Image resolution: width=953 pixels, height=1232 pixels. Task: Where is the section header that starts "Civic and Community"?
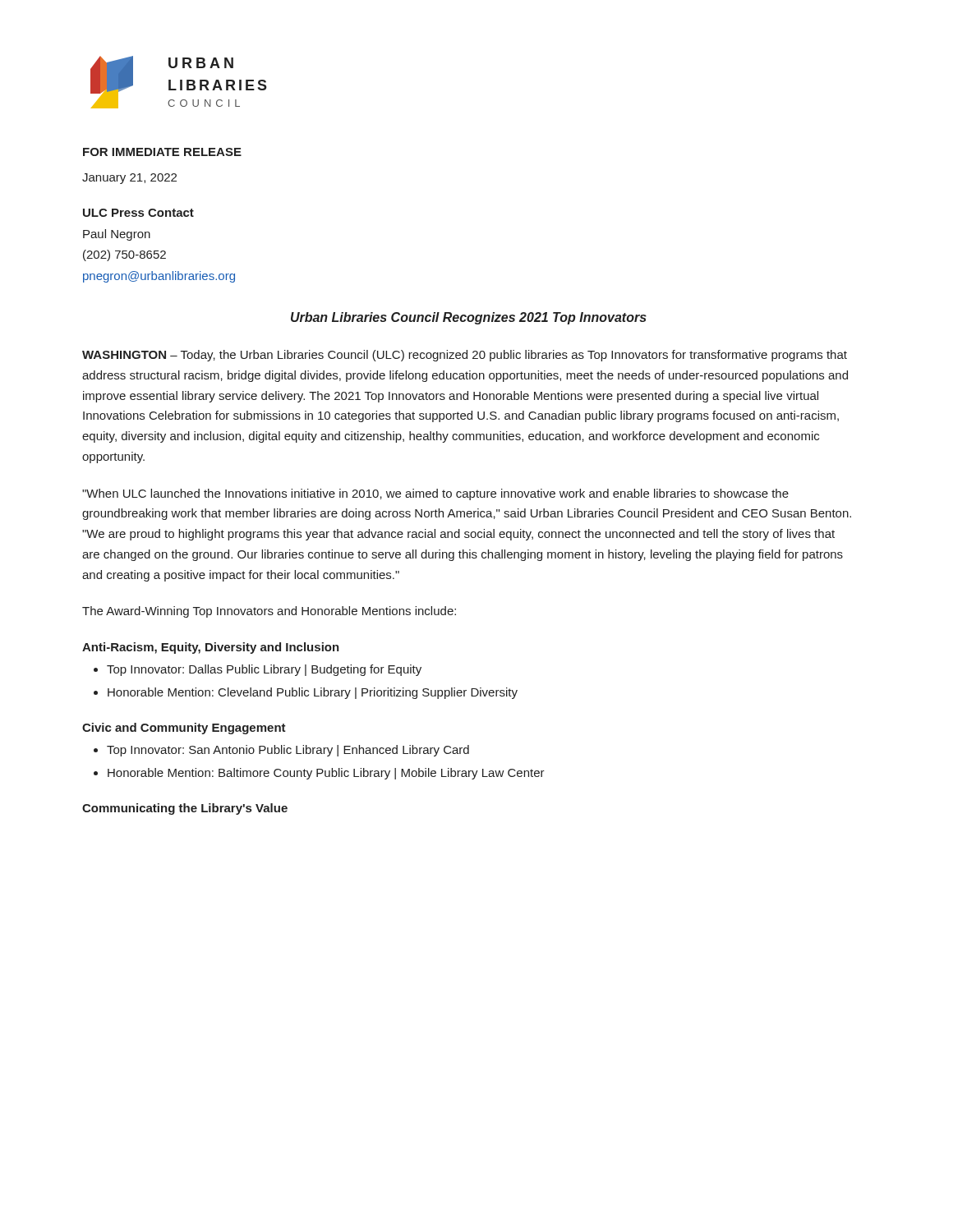[184, 727]
